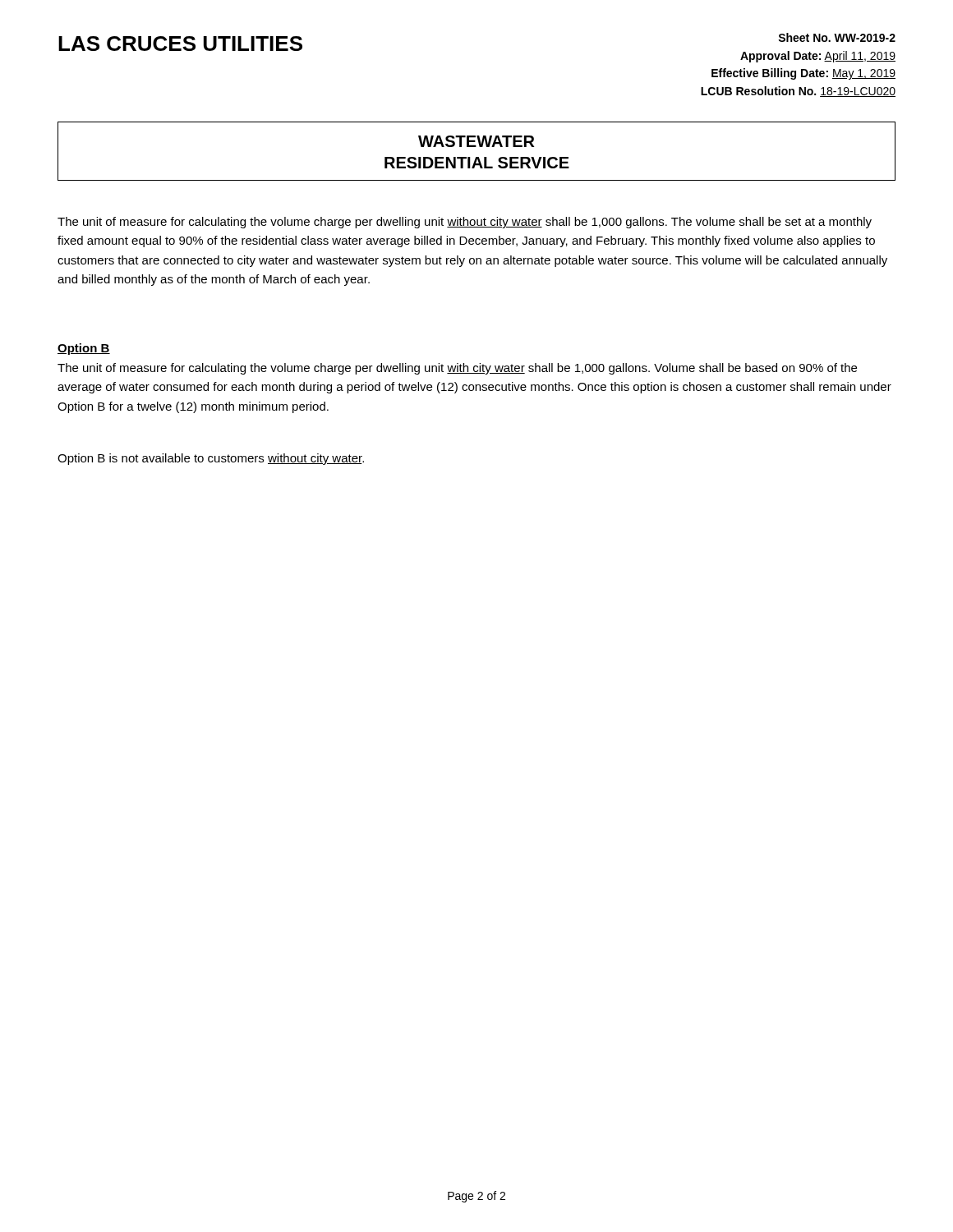Point to the block beginning "Option B is"
Viewport: 953px width, 1232px height.
click(211, 458)
